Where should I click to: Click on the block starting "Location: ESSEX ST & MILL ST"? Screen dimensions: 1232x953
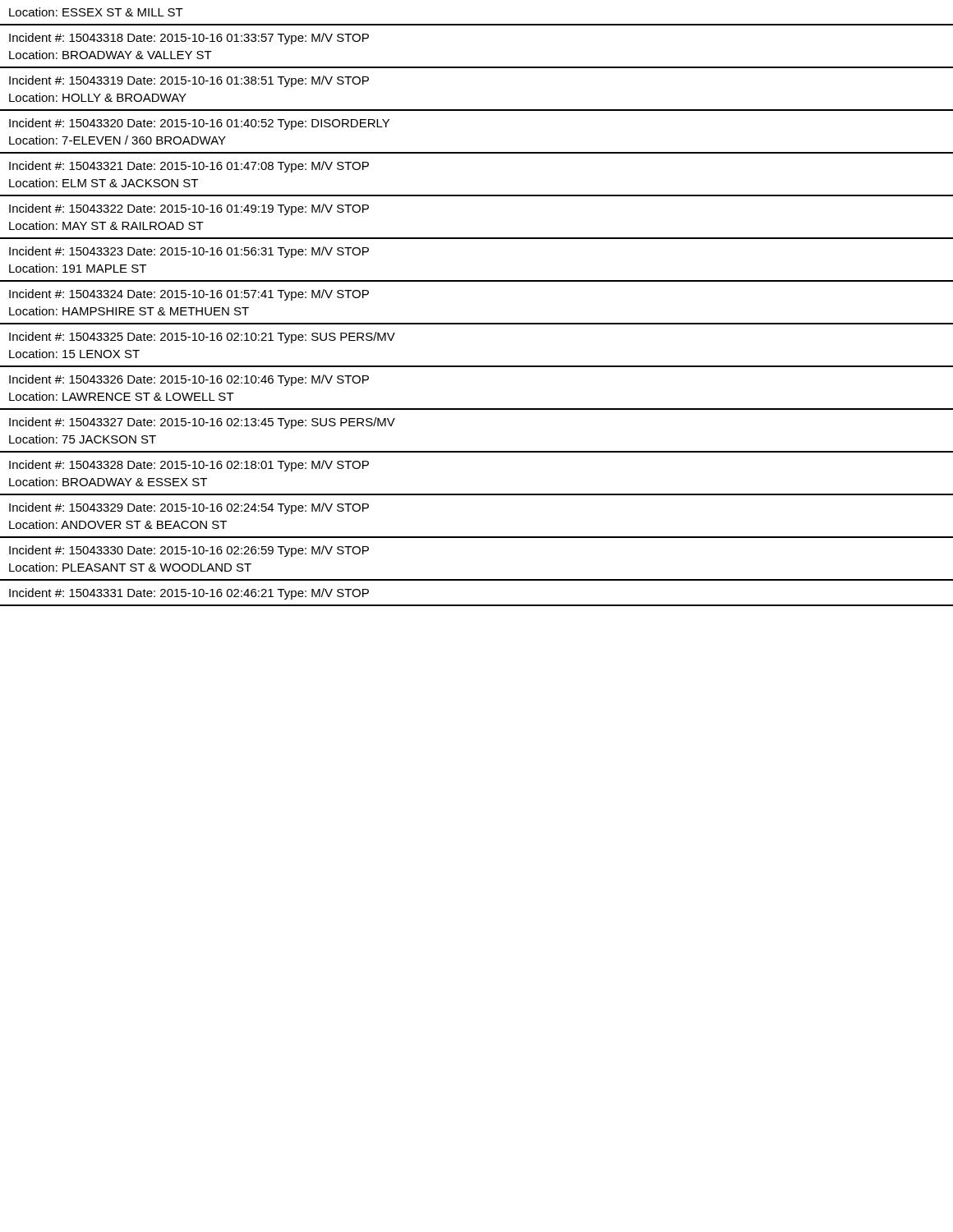476,12
